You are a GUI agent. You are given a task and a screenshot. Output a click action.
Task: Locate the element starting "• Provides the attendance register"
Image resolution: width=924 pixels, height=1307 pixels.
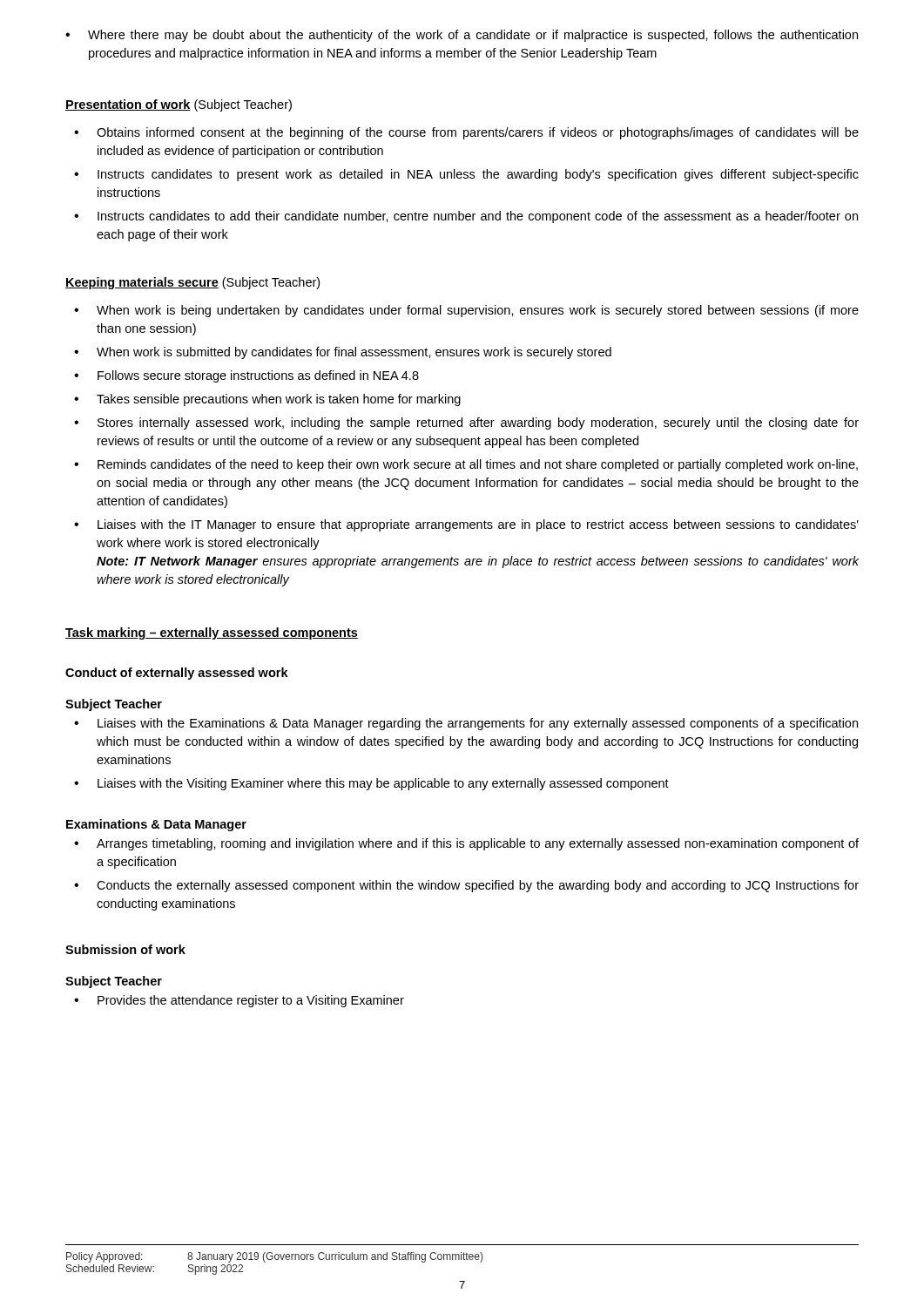239,1001
